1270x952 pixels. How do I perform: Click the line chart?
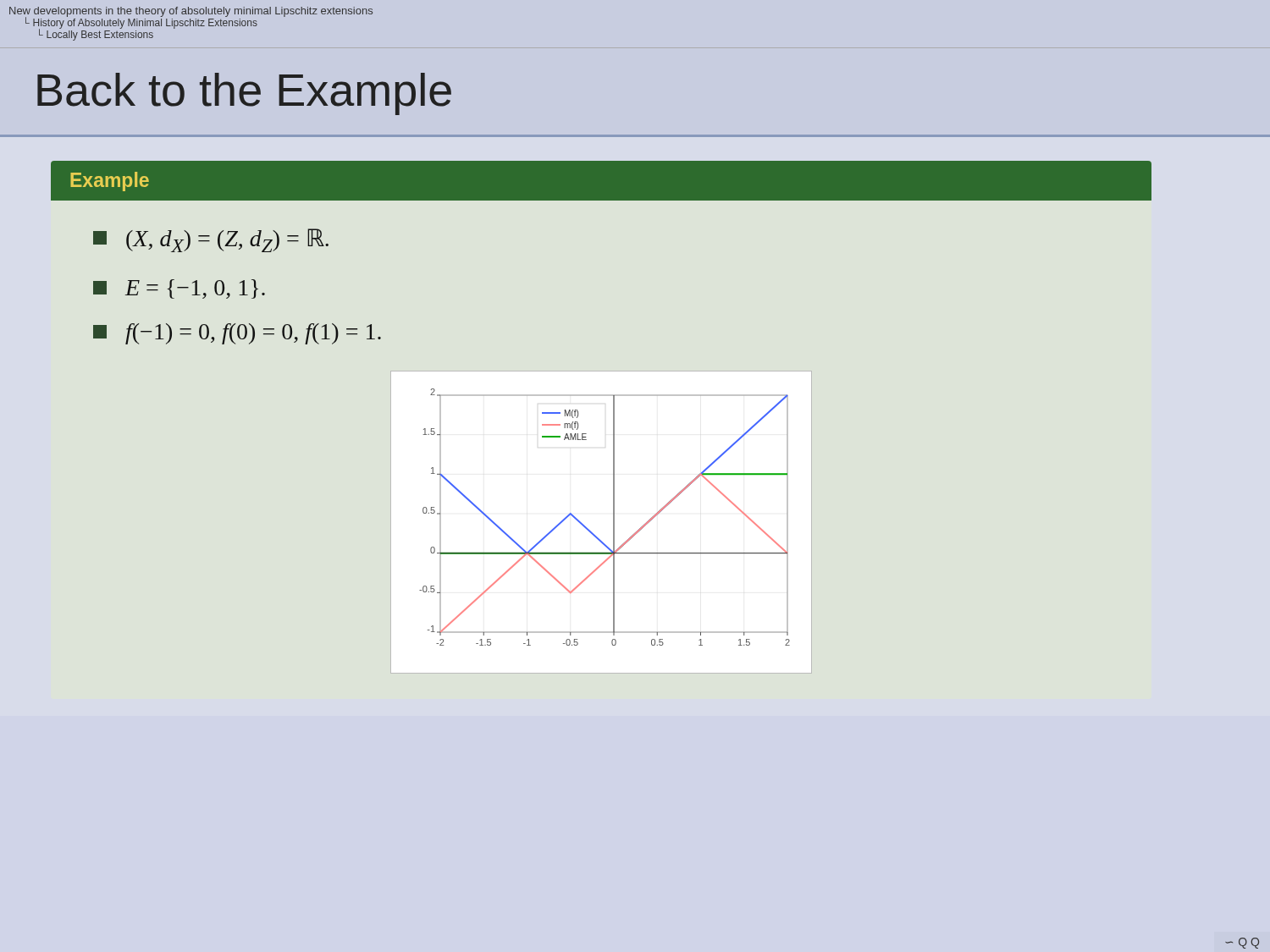601,522
